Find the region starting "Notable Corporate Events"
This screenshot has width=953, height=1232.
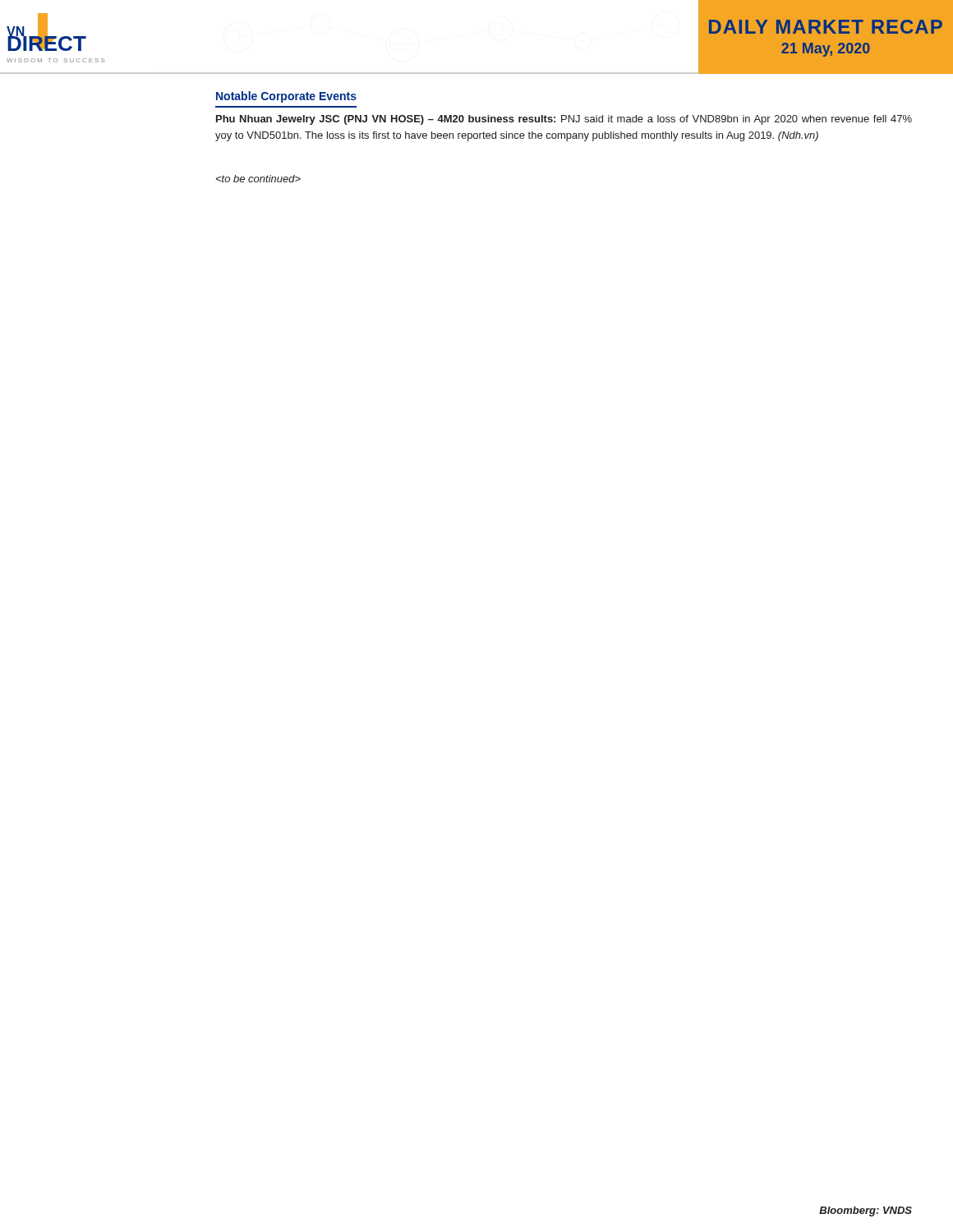286,99
